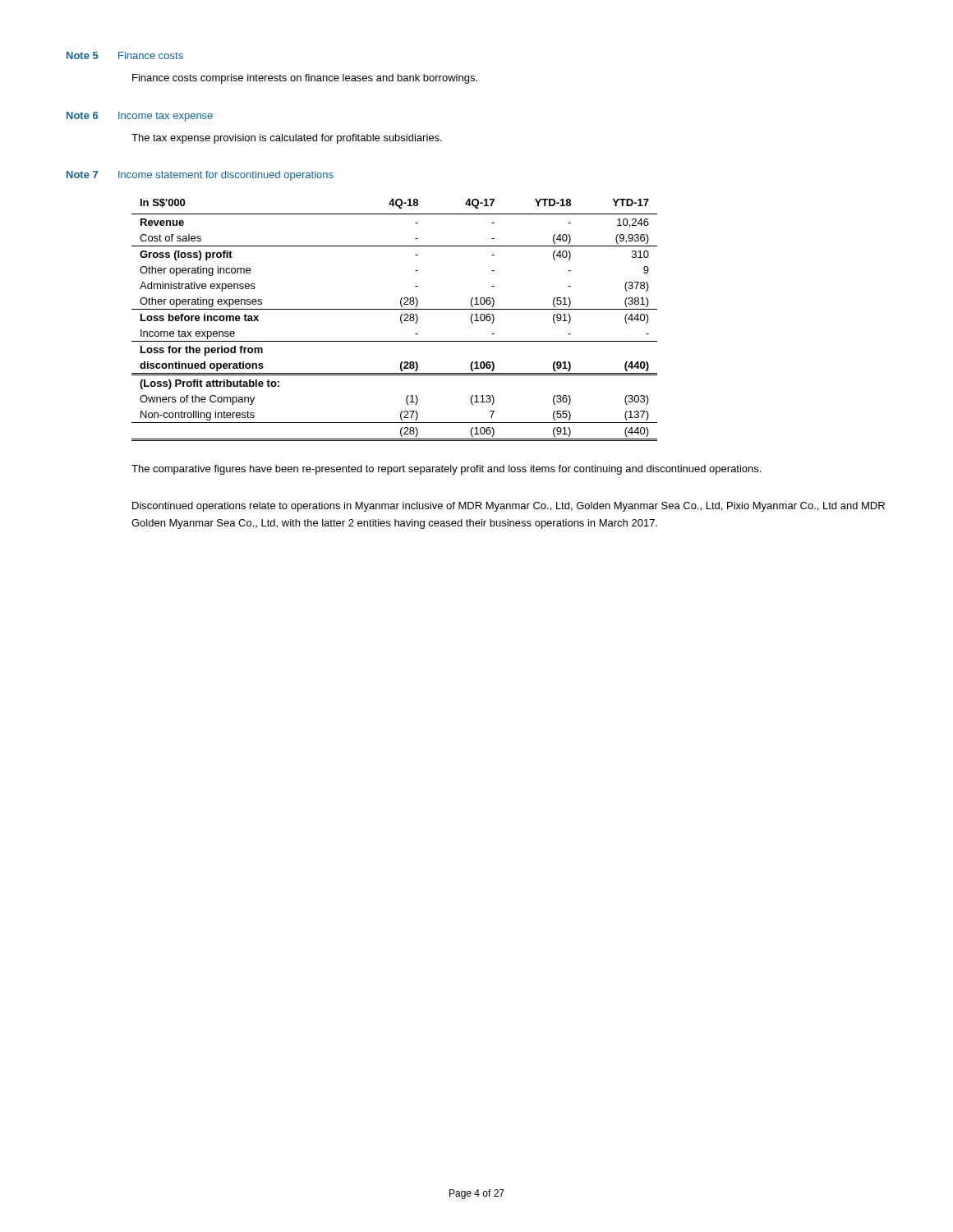Viewport: 953px width, 1232px height.
Task: Click on the passage starting "Discontinued operations relate to operations"
Action: click(x=508, y=514)
